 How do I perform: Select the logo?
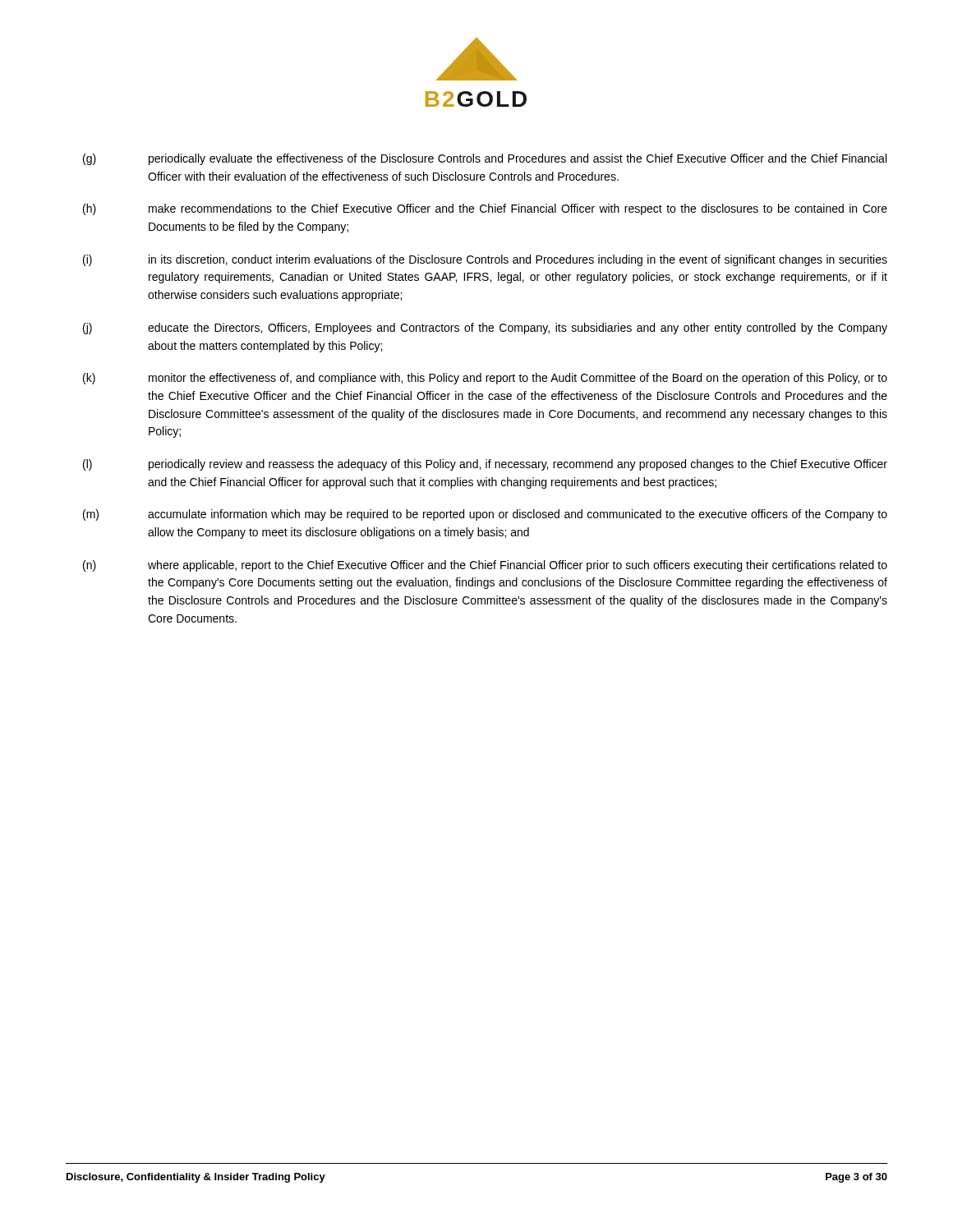click(476, 75)
